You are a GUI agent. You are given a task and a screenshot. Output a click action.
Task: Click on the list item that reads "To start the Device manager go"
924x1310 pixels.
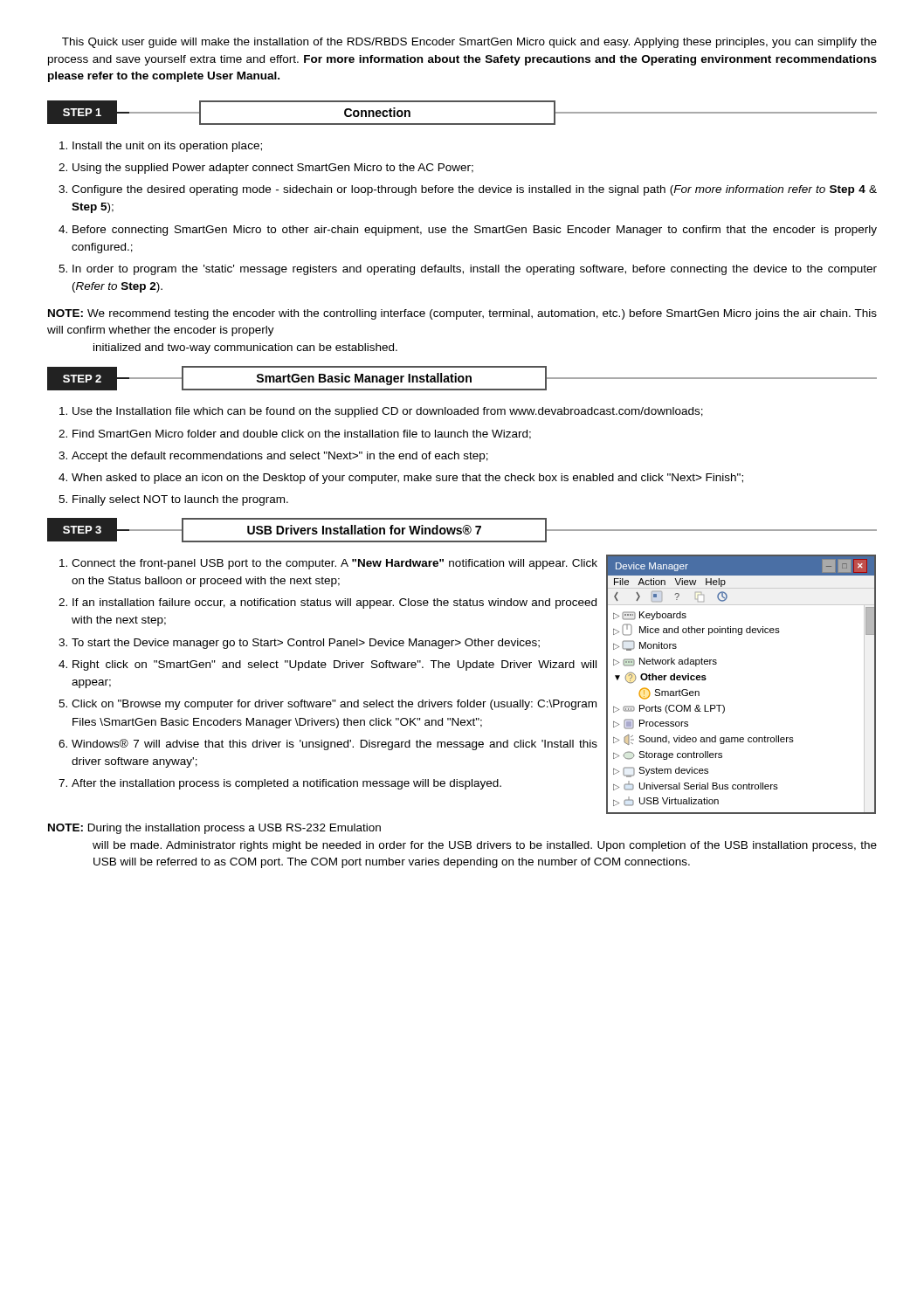[x=306, y=642]
